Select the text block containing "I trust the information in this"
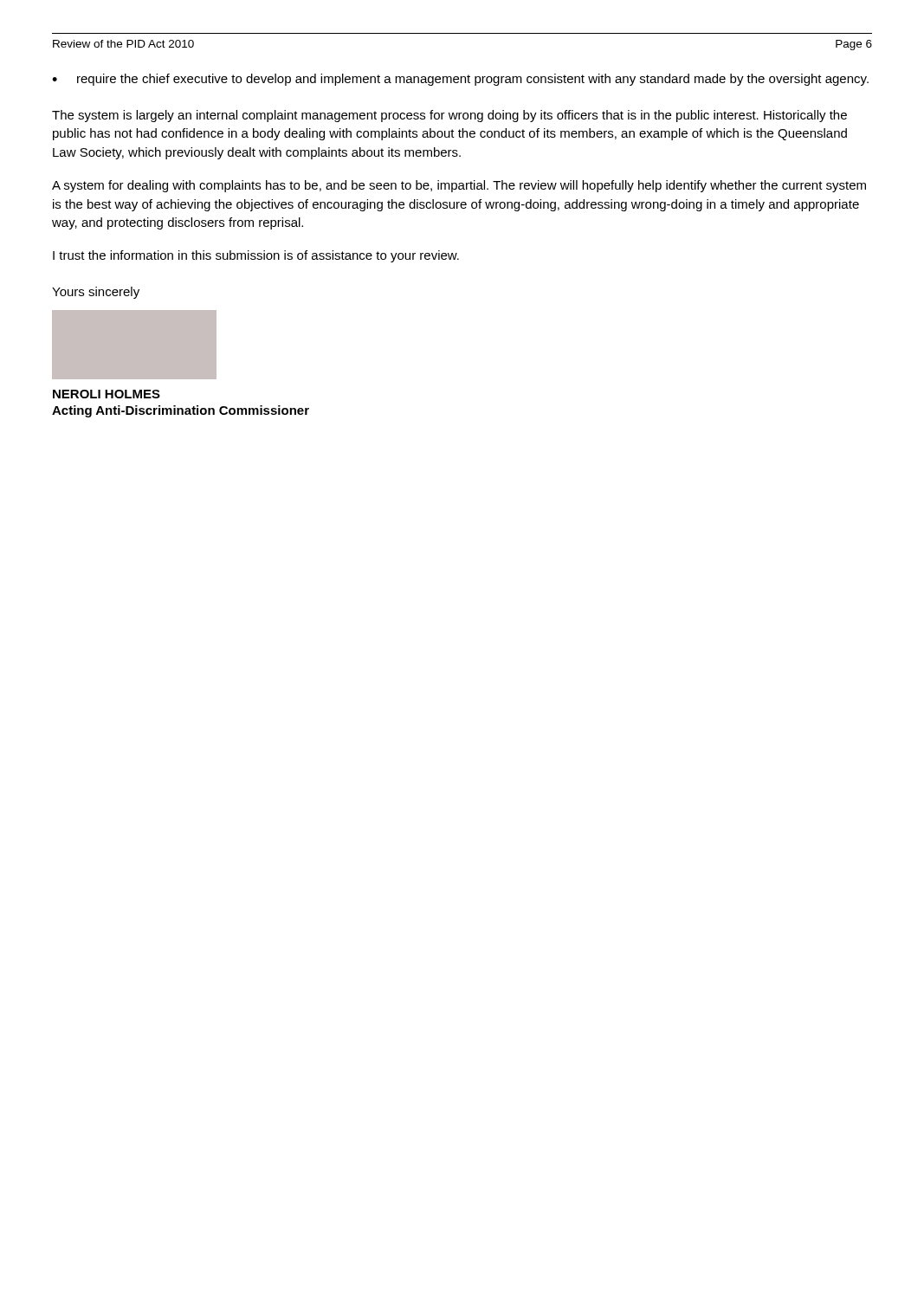The height and width of the screenshot is (1299, 924). point(256,255)
